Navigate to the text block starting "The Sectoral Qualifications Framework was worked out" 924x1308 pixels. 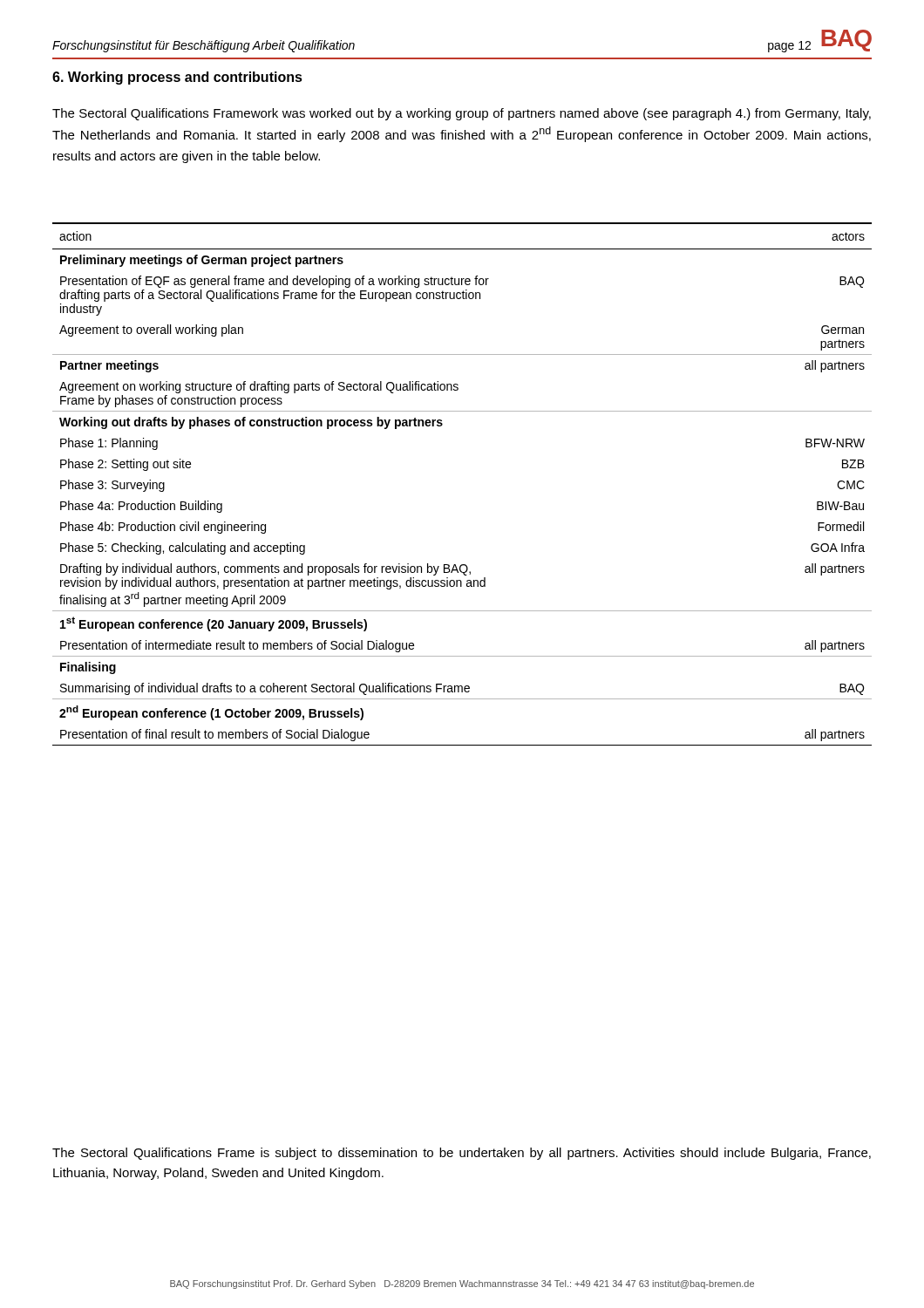tap(462, 134)
